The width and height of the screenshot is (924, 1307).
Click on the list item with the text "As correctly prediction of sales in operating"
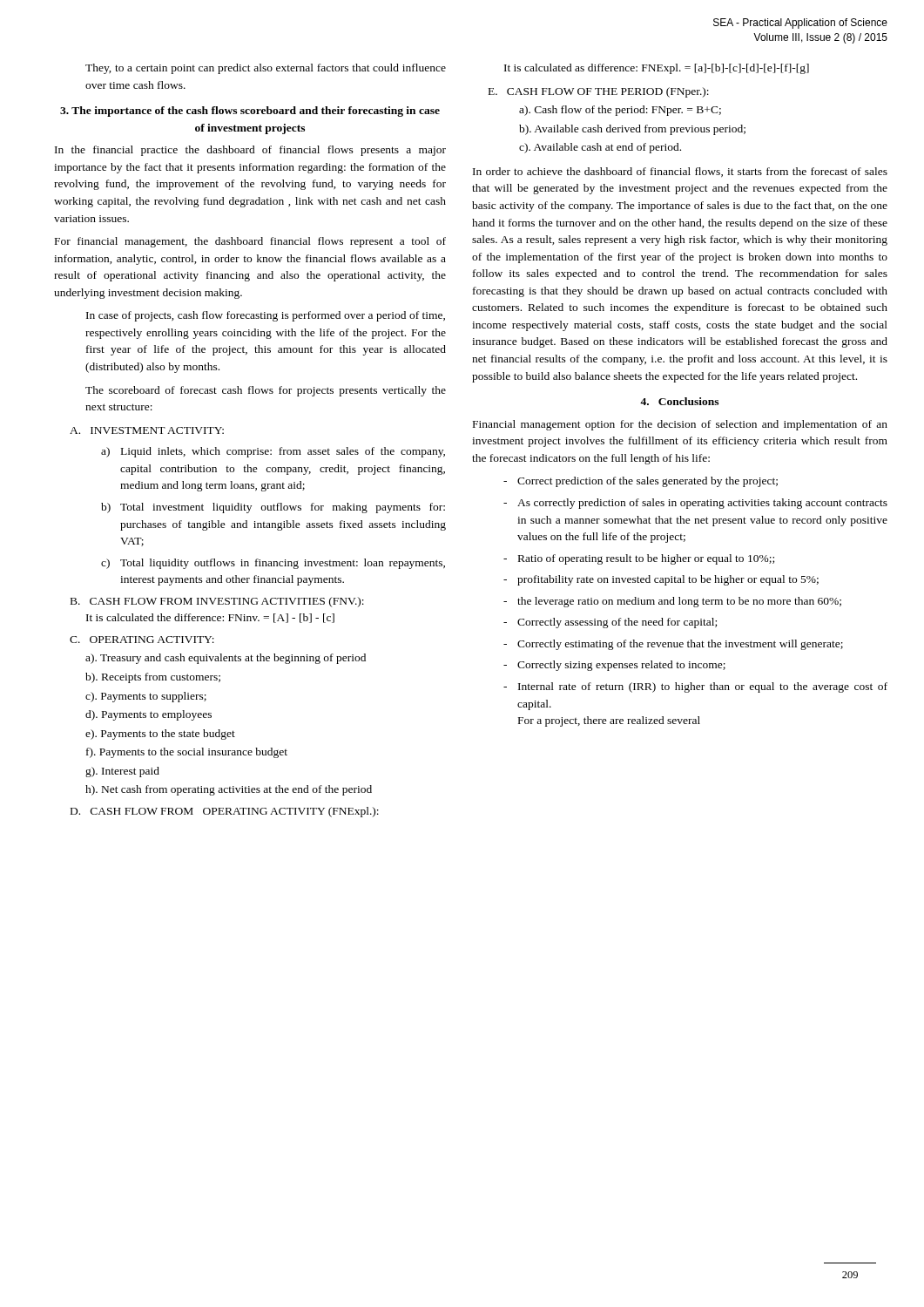pyautogui.click(x=702, y=519)
